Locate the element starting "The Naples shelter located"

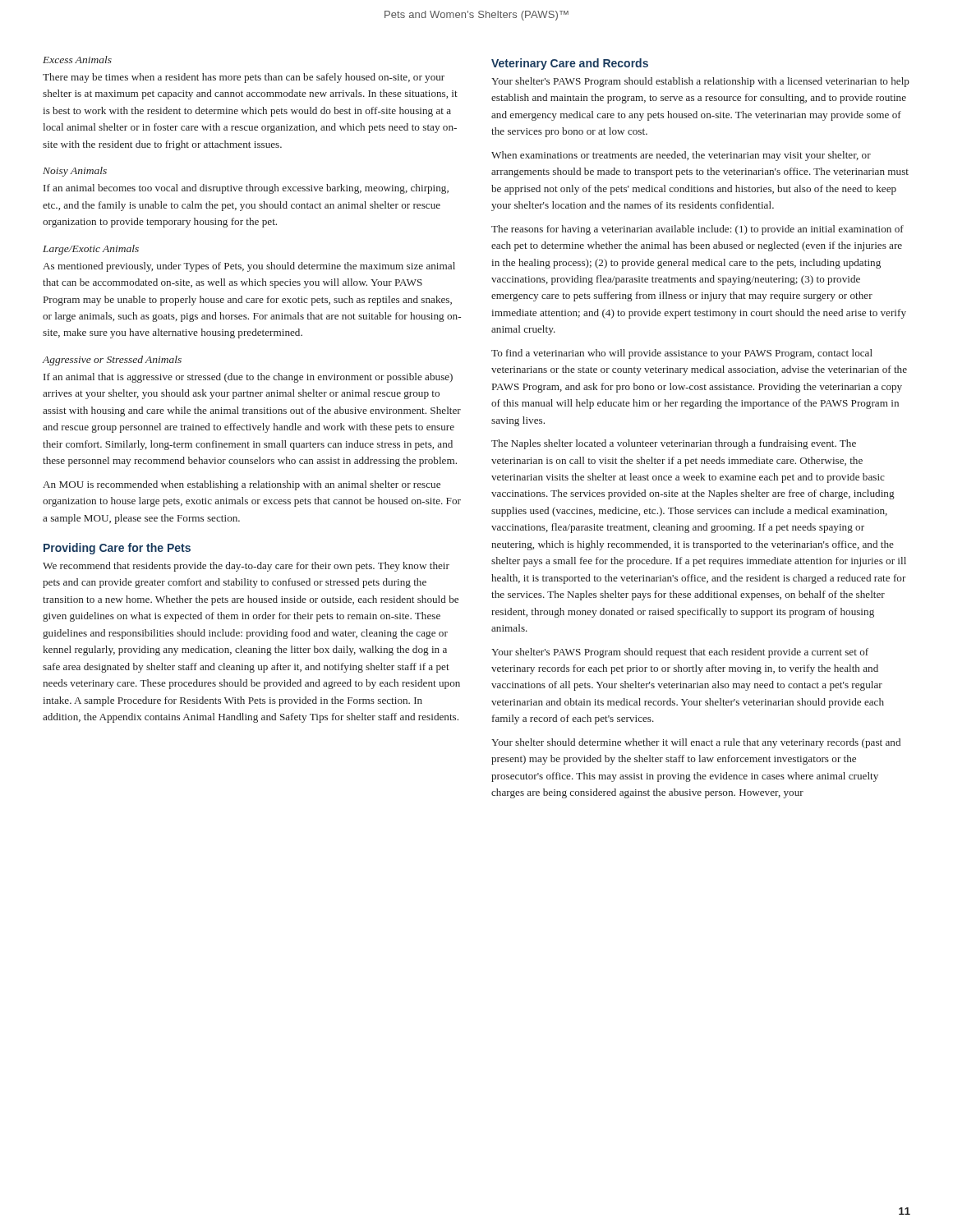pyautogui.click(x=699, y=536)
